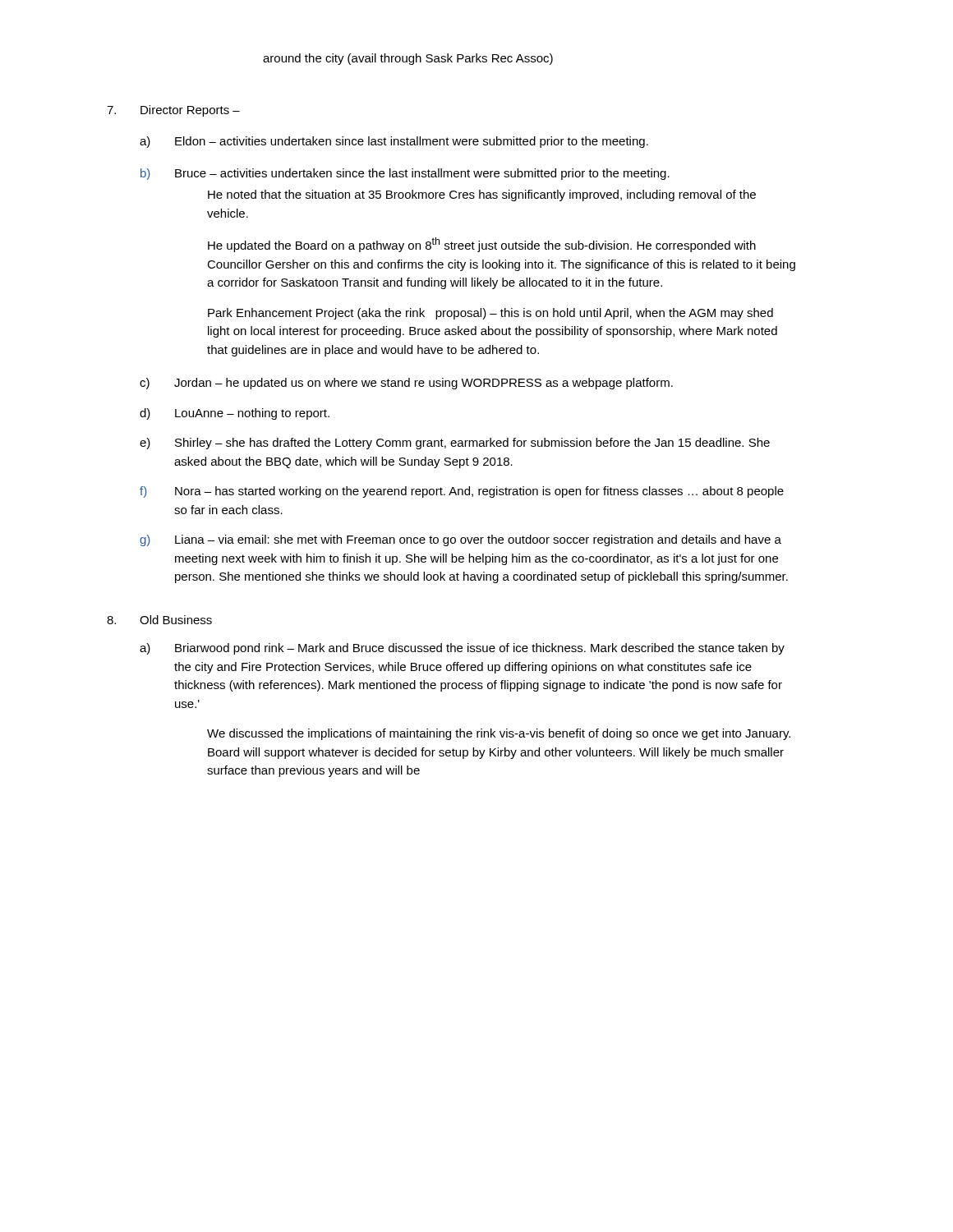
Task: Find the list item with the text "d) LouAnne – nothing"
Action: 235,414
